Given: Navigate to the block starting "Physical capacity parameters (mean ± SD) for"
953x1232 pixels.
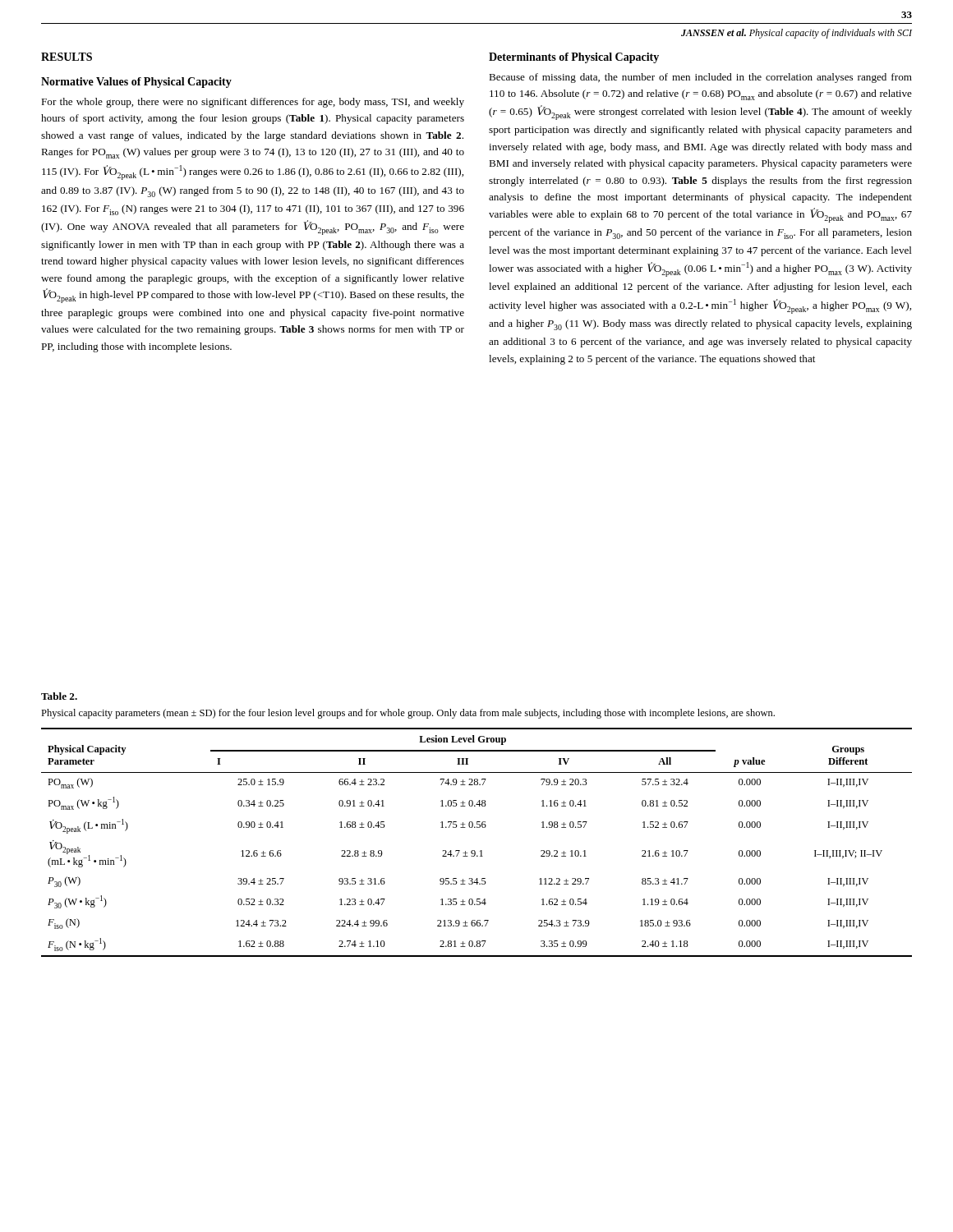Looking at the screenshot, I should tap(408, 713).
